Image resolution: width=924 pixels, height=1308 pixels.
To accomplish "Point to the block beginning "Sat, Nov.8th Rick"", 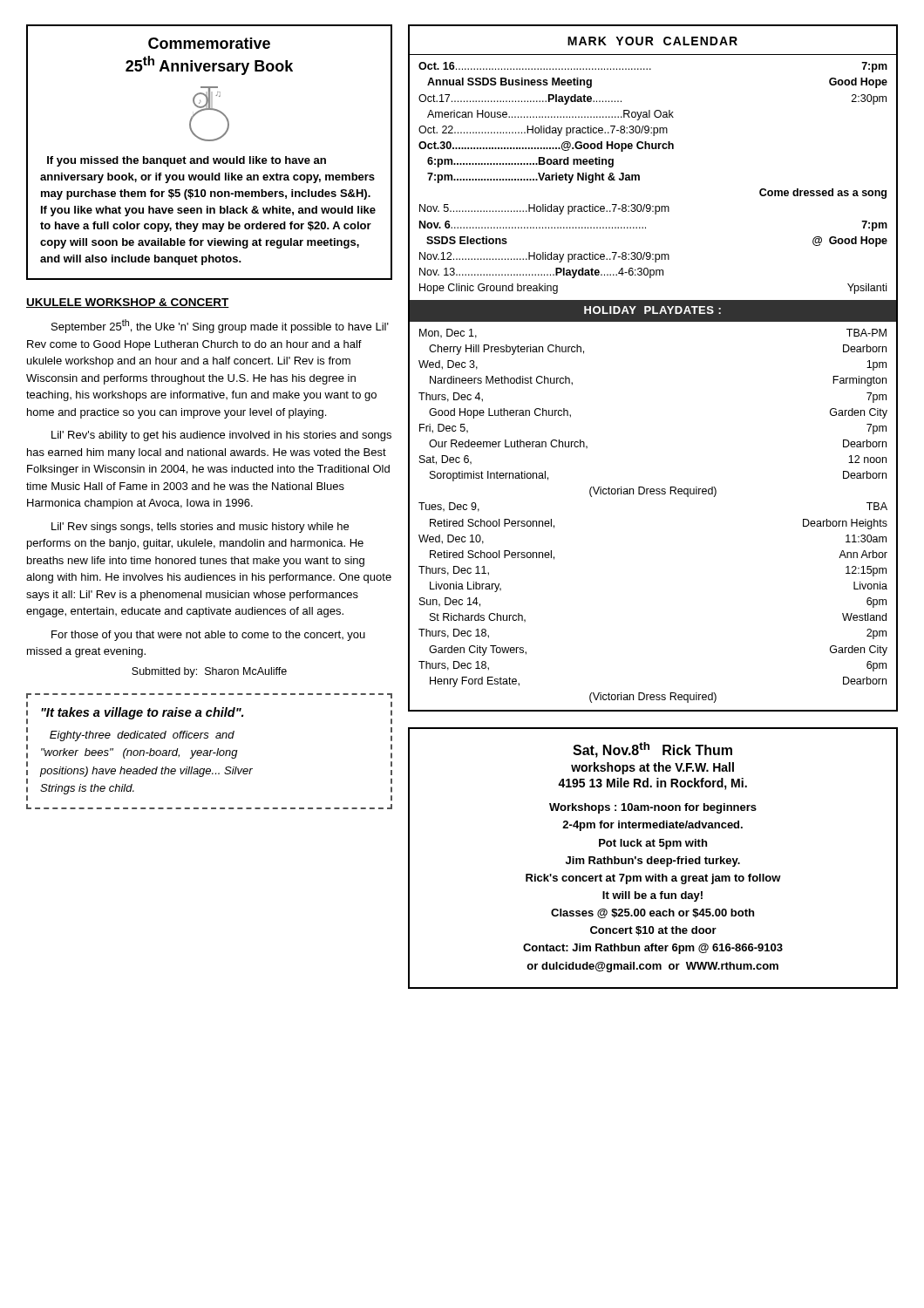I will point(653,857).
